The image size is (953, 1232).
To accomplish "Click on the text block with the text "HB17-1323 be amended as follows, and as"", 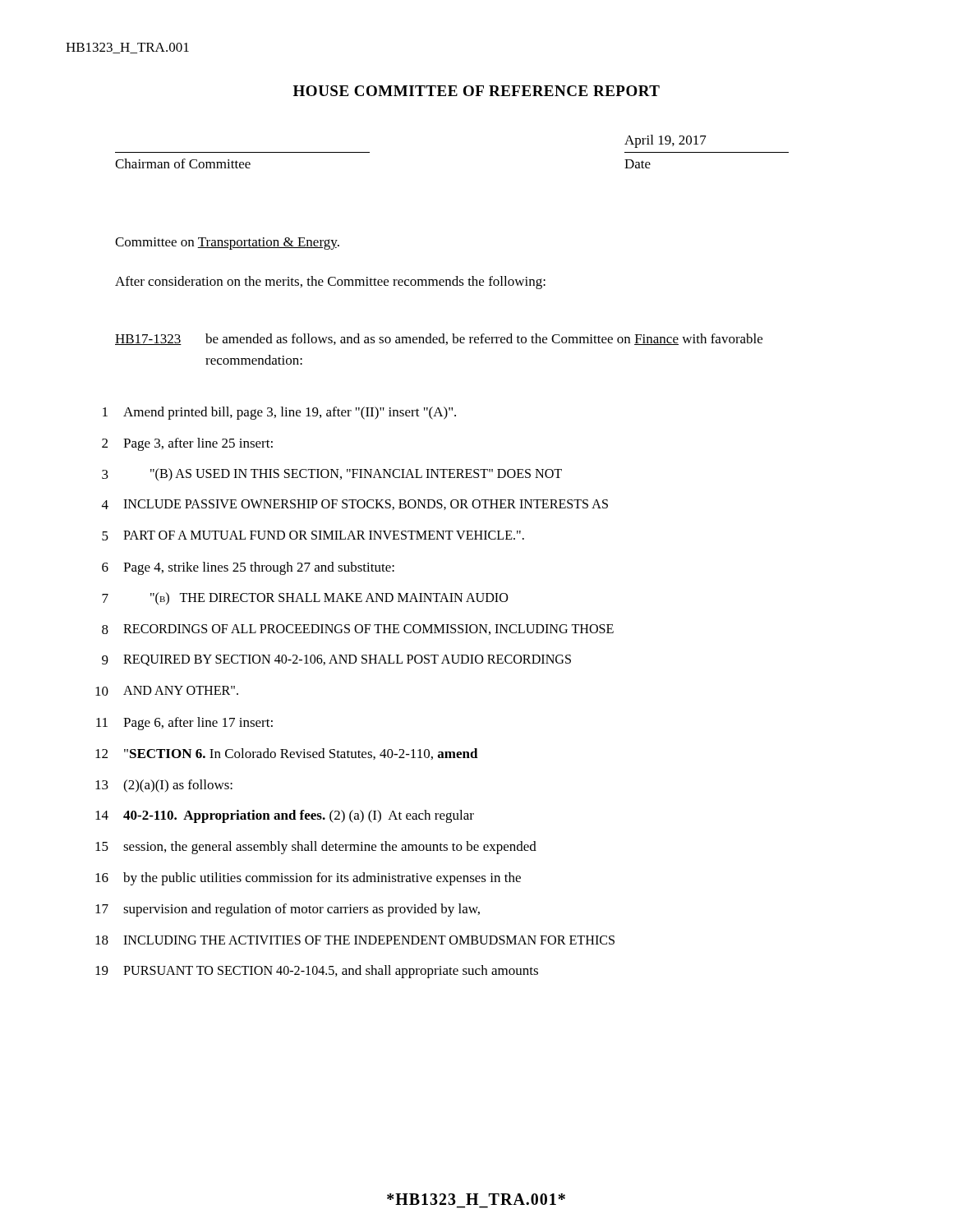I will tap(476, 350).
